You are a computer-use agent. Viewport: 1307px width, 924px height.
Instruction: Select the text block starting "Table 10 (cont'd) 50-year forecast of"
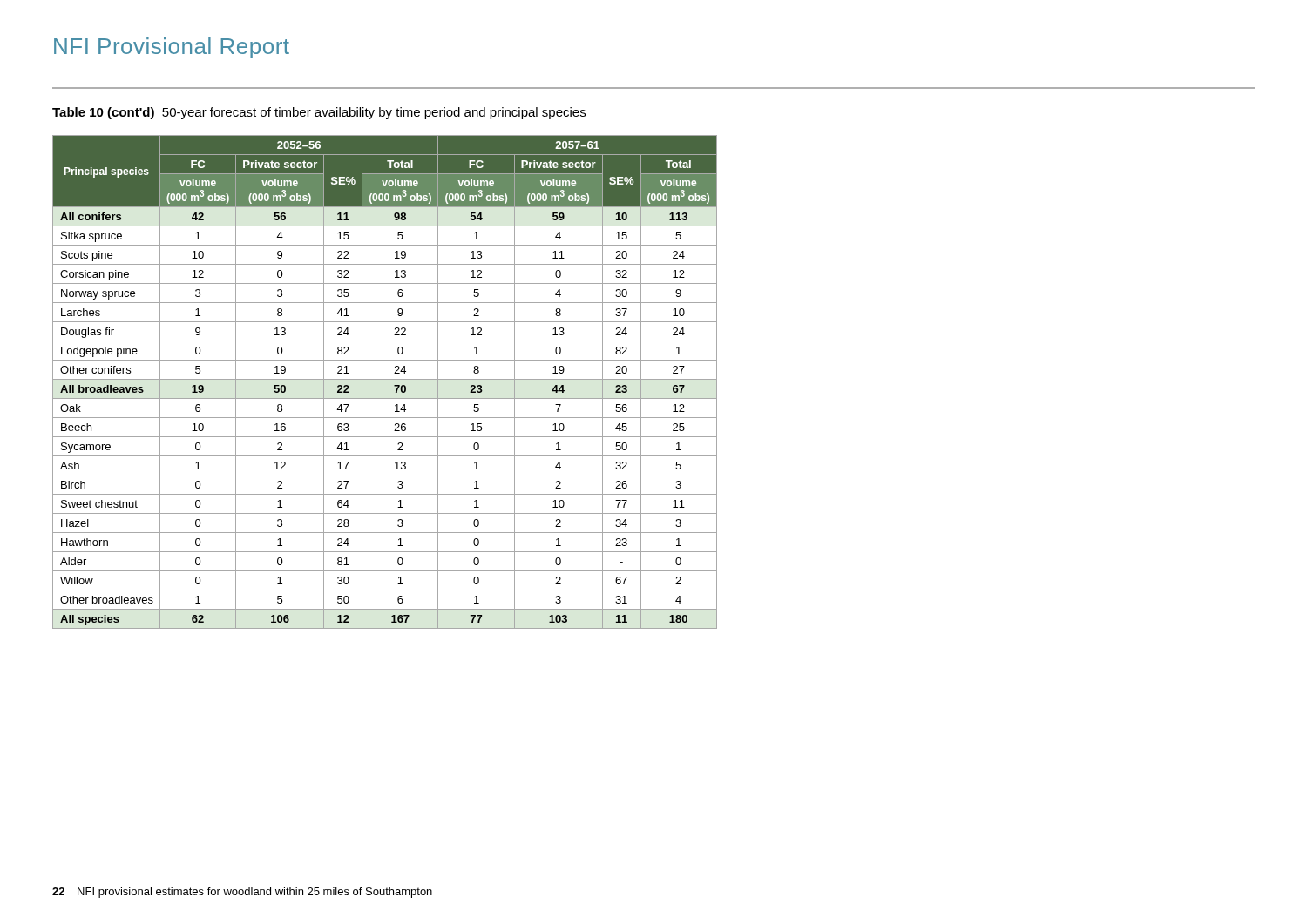point(319,112)
